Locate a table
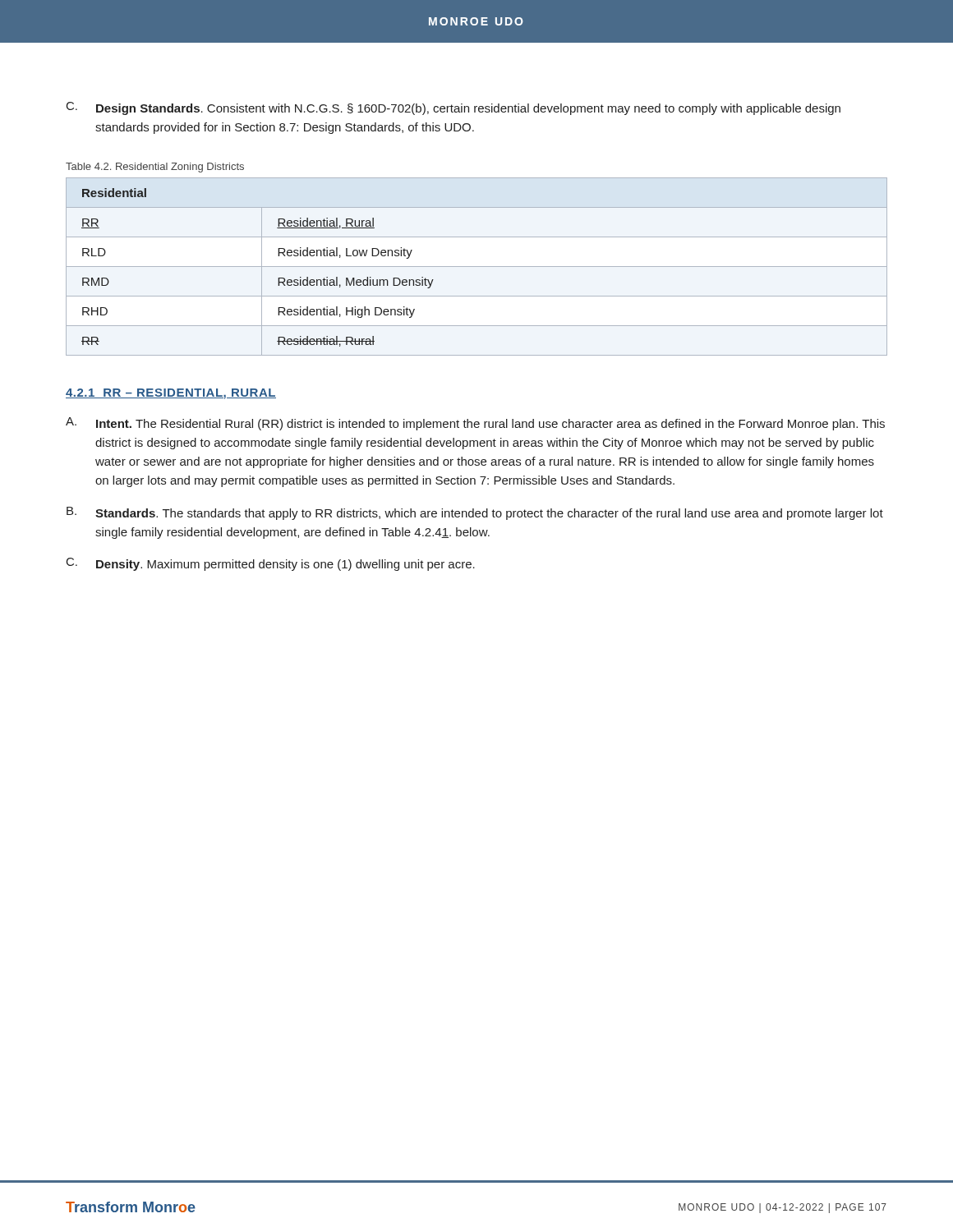This screenshot has height=1232, width=953. click(x=476, y=266)
